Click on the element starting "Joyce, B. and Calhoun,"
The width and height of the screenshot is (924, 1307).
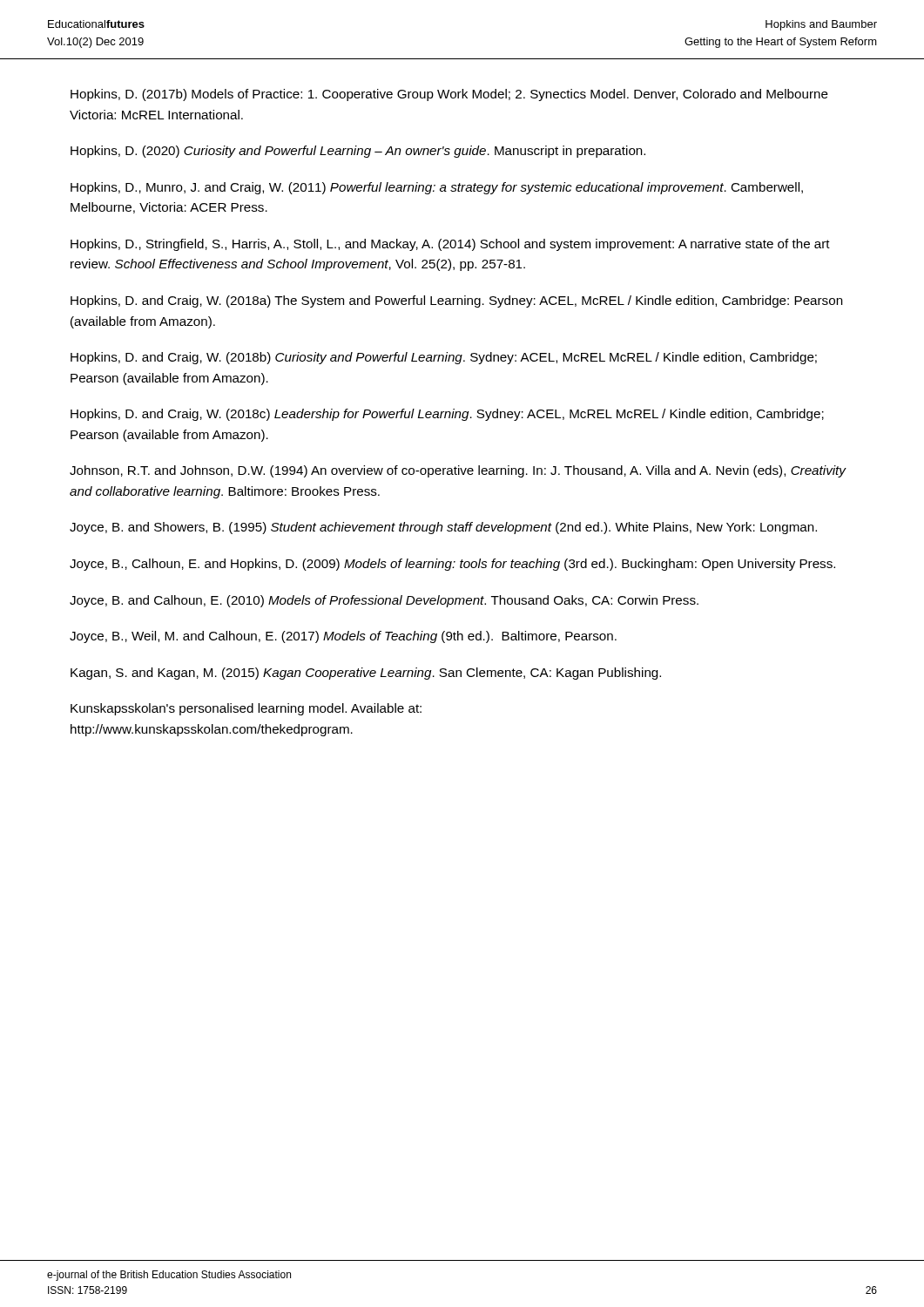click(x=385, y=600)
